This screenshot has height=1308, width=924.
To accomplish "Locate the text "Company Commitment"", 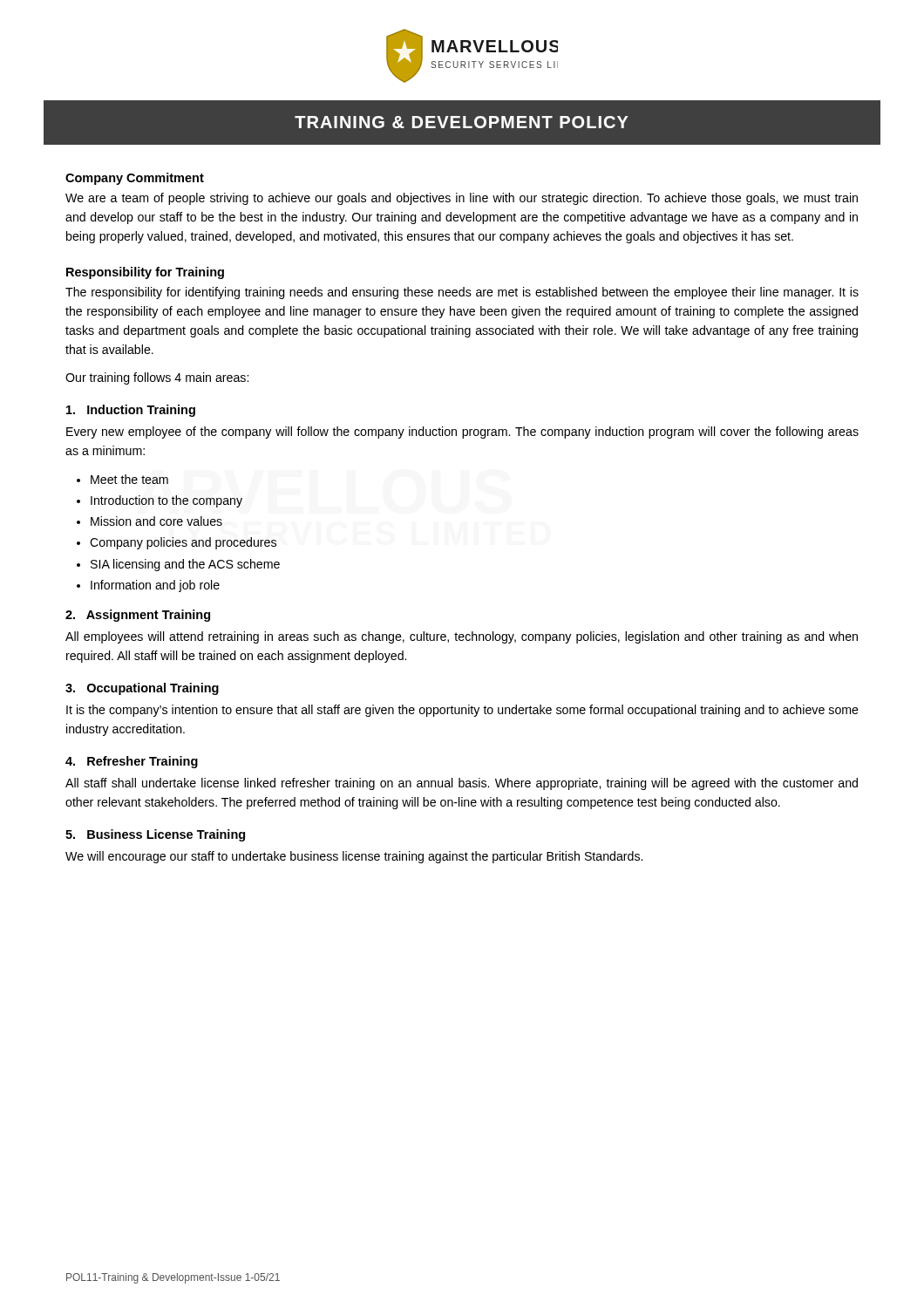I will [x=135, y=178].
